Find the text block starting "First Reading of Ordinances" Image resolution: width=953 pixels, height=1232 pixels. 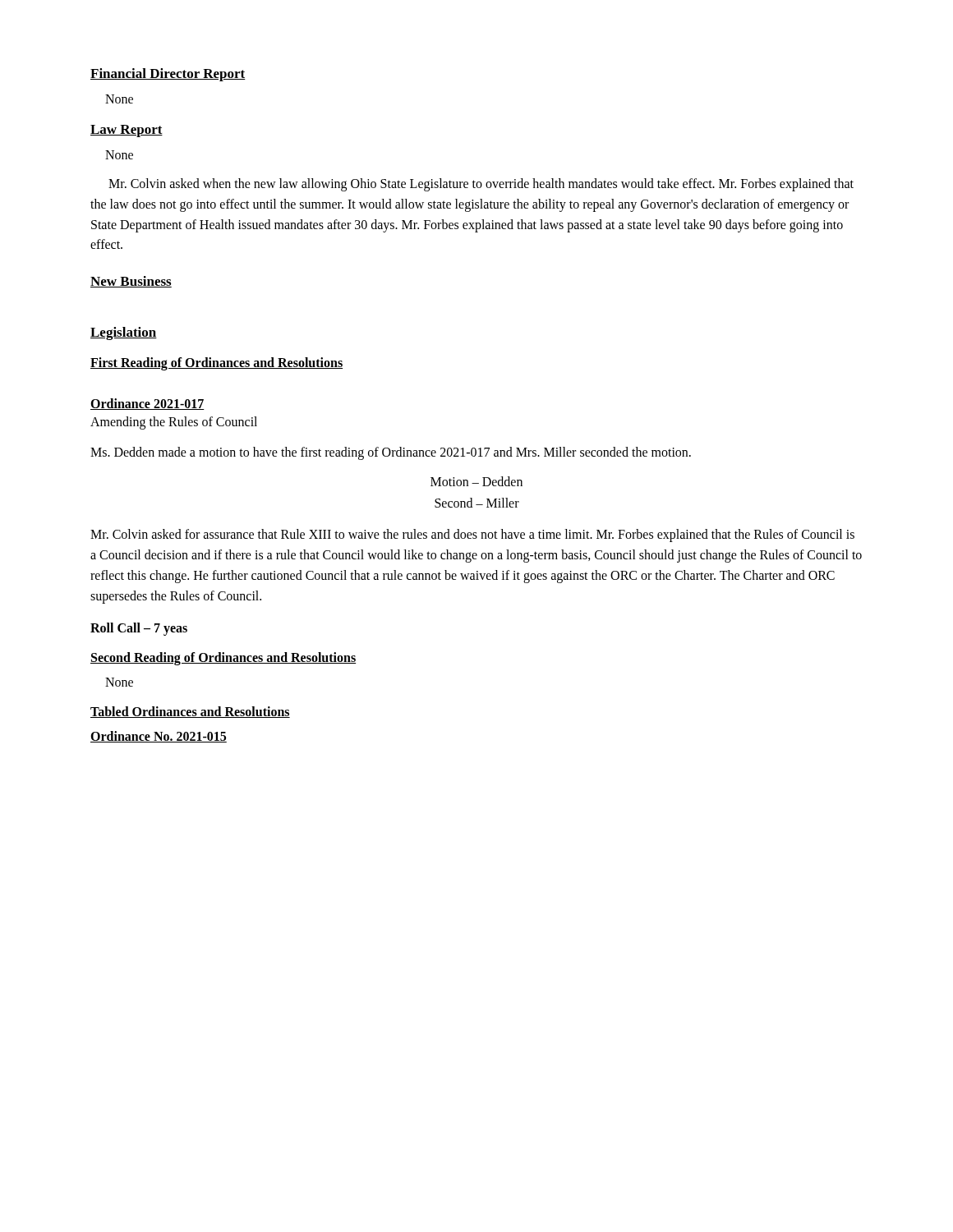click(217, 363)
